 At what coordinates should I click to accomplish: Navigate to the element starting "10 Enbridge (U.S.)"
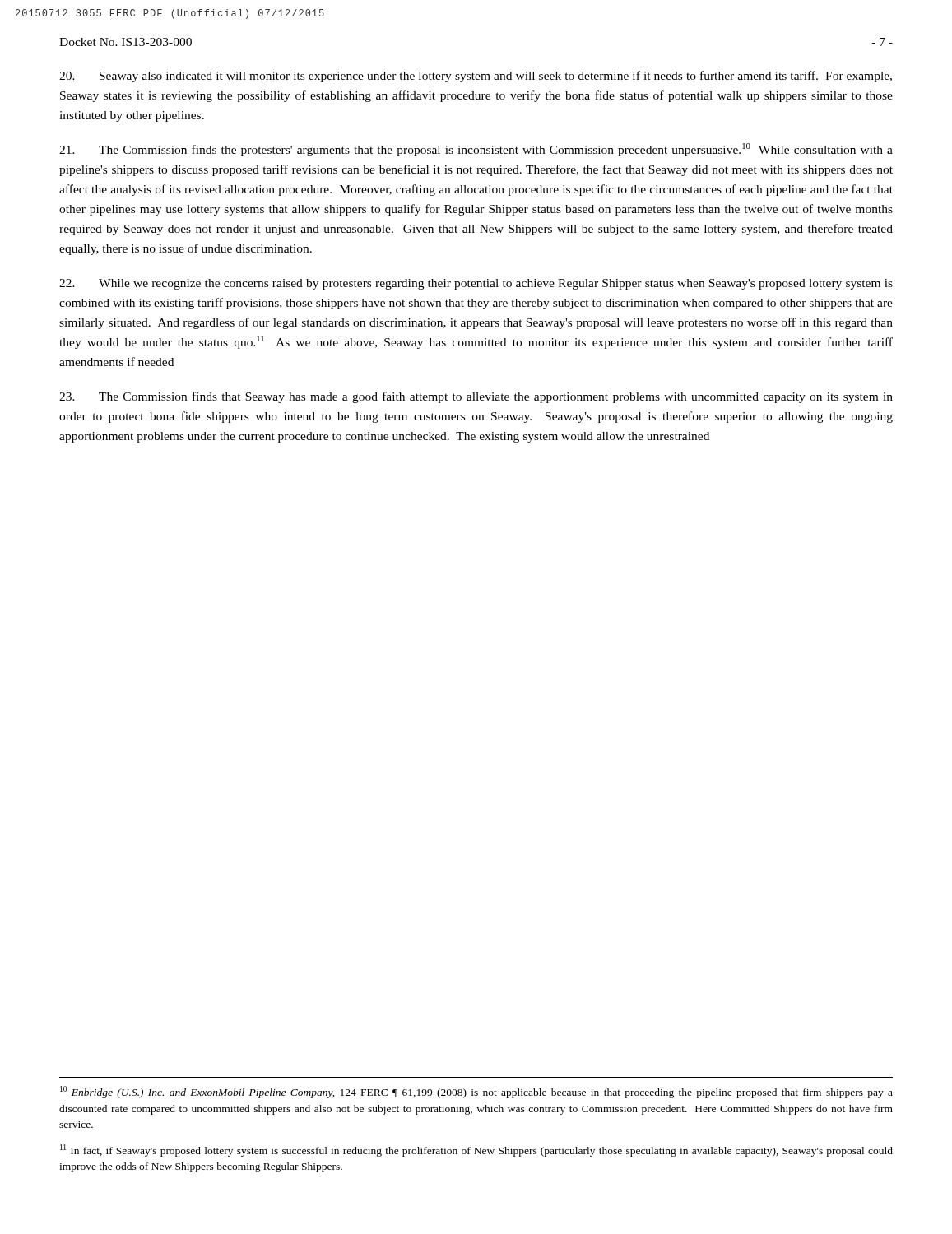[476, 1108]
